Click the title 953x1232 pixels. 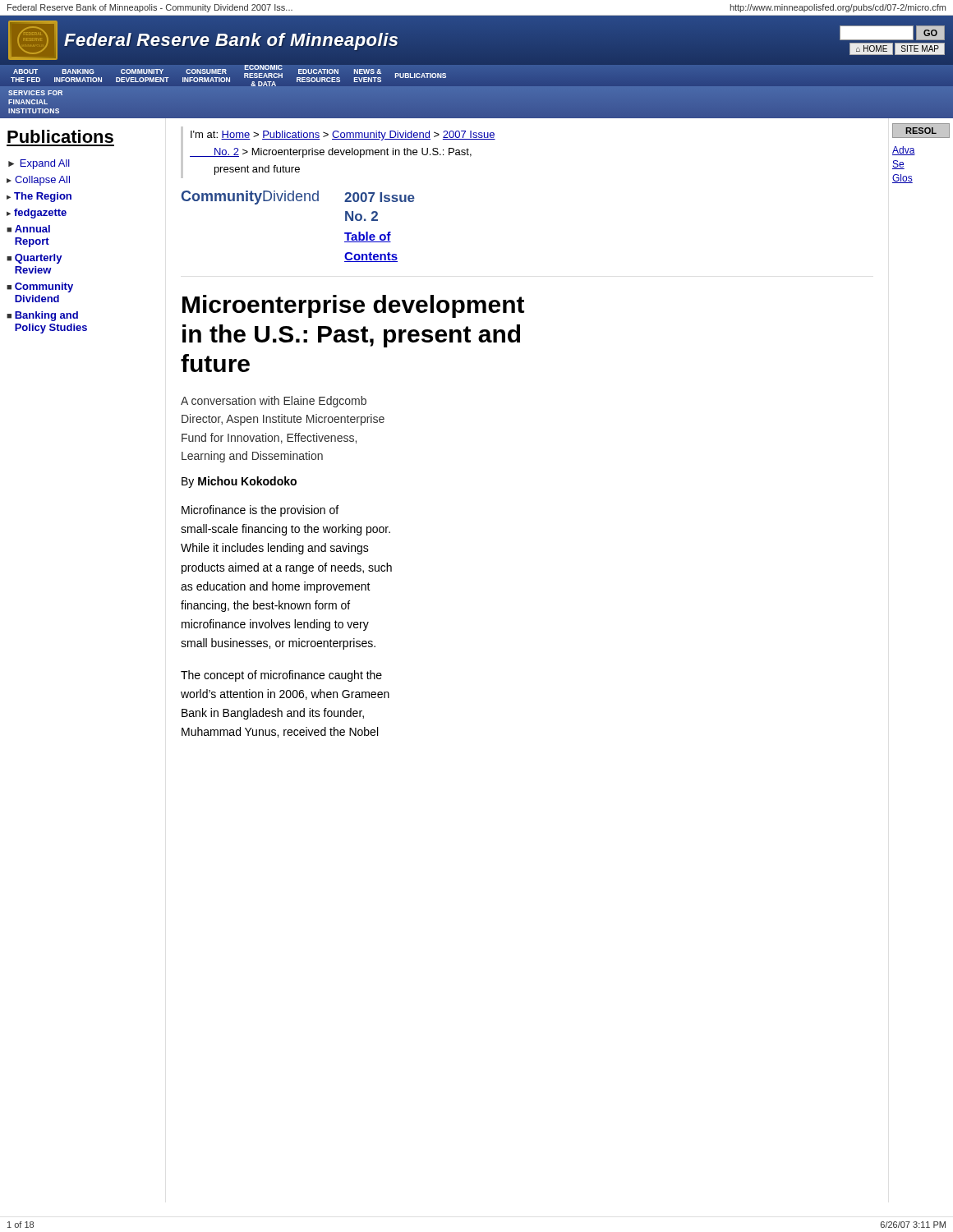click(x=60, y=137)
